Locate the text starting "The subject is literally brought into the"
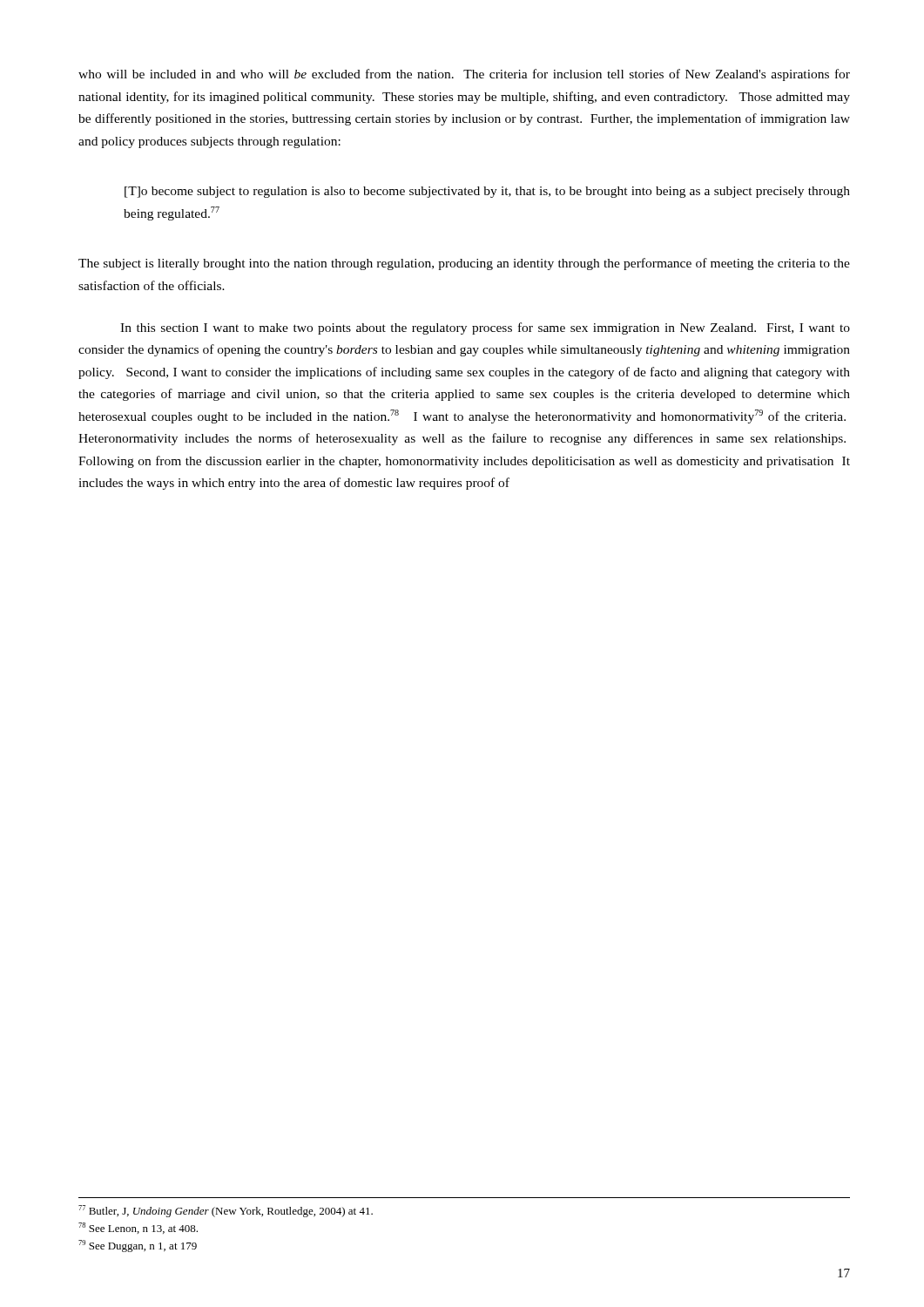The width and height of the screenshot is (924, 1307). (x=464, y=274)
